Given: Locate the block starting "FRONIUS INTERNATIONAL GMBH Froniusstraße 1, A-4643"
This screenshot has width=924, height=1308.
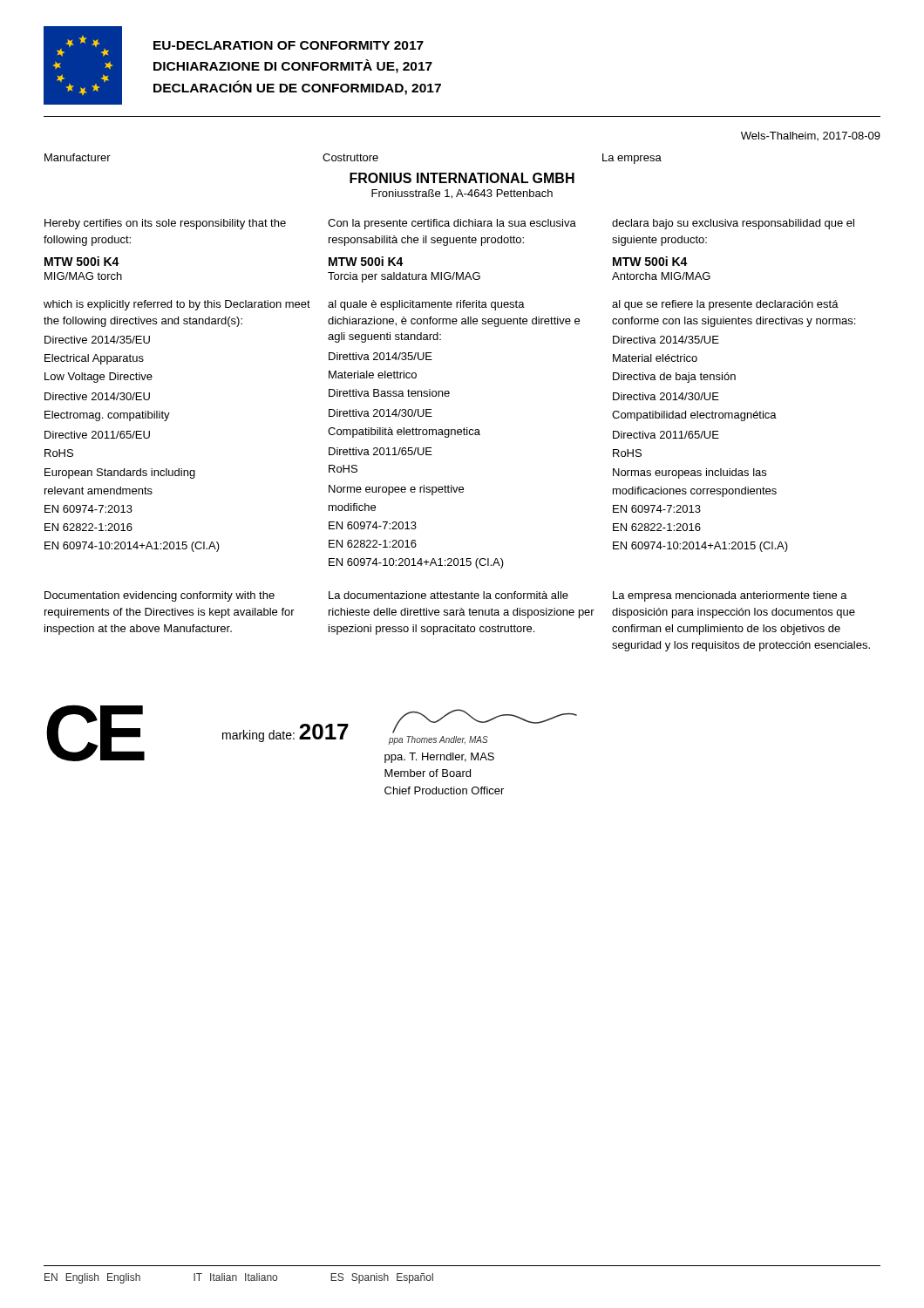Looking at the screenshot, I should 462,185.
